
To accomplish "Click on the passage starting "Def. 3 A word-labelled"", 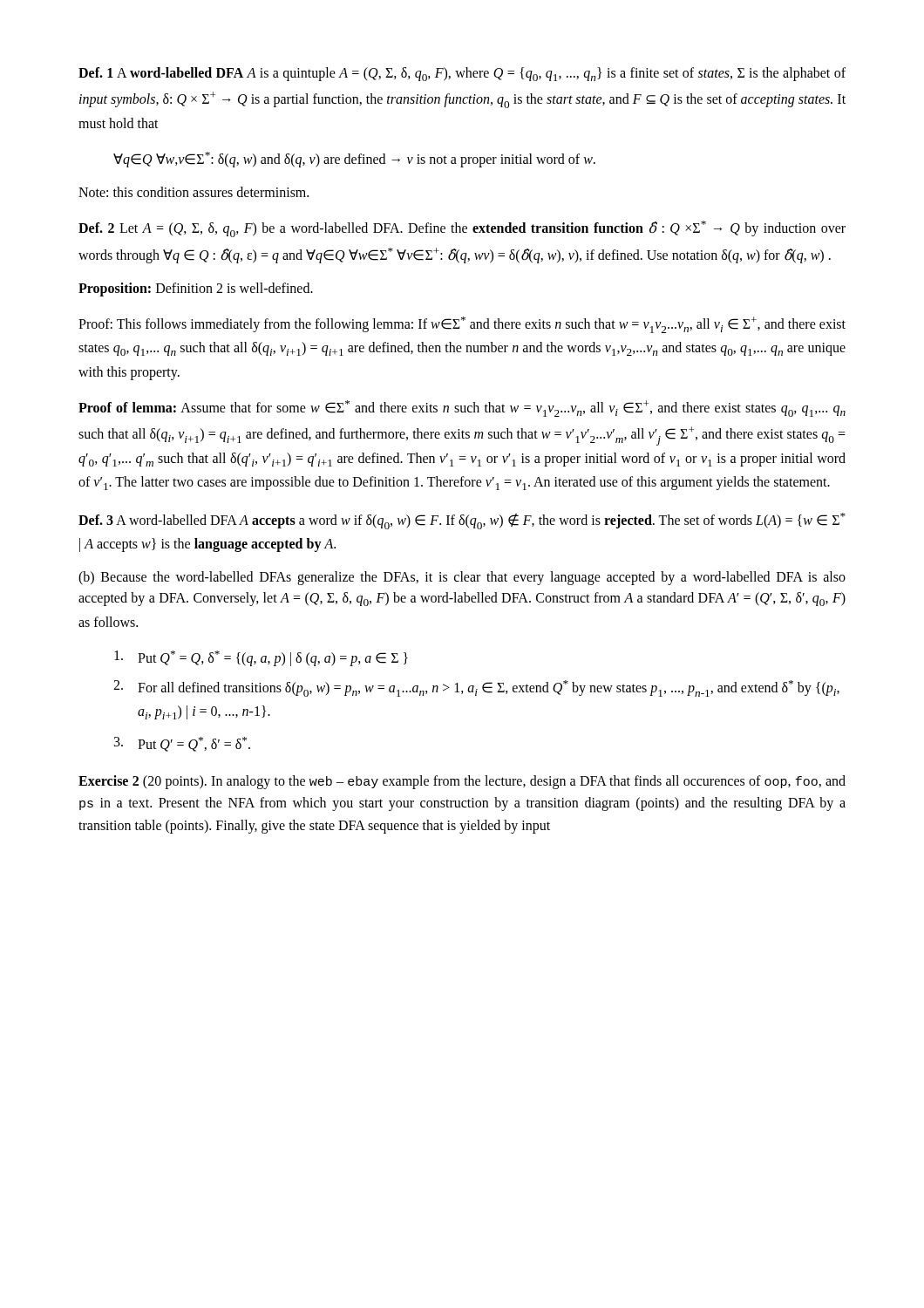I will point(462,531).
